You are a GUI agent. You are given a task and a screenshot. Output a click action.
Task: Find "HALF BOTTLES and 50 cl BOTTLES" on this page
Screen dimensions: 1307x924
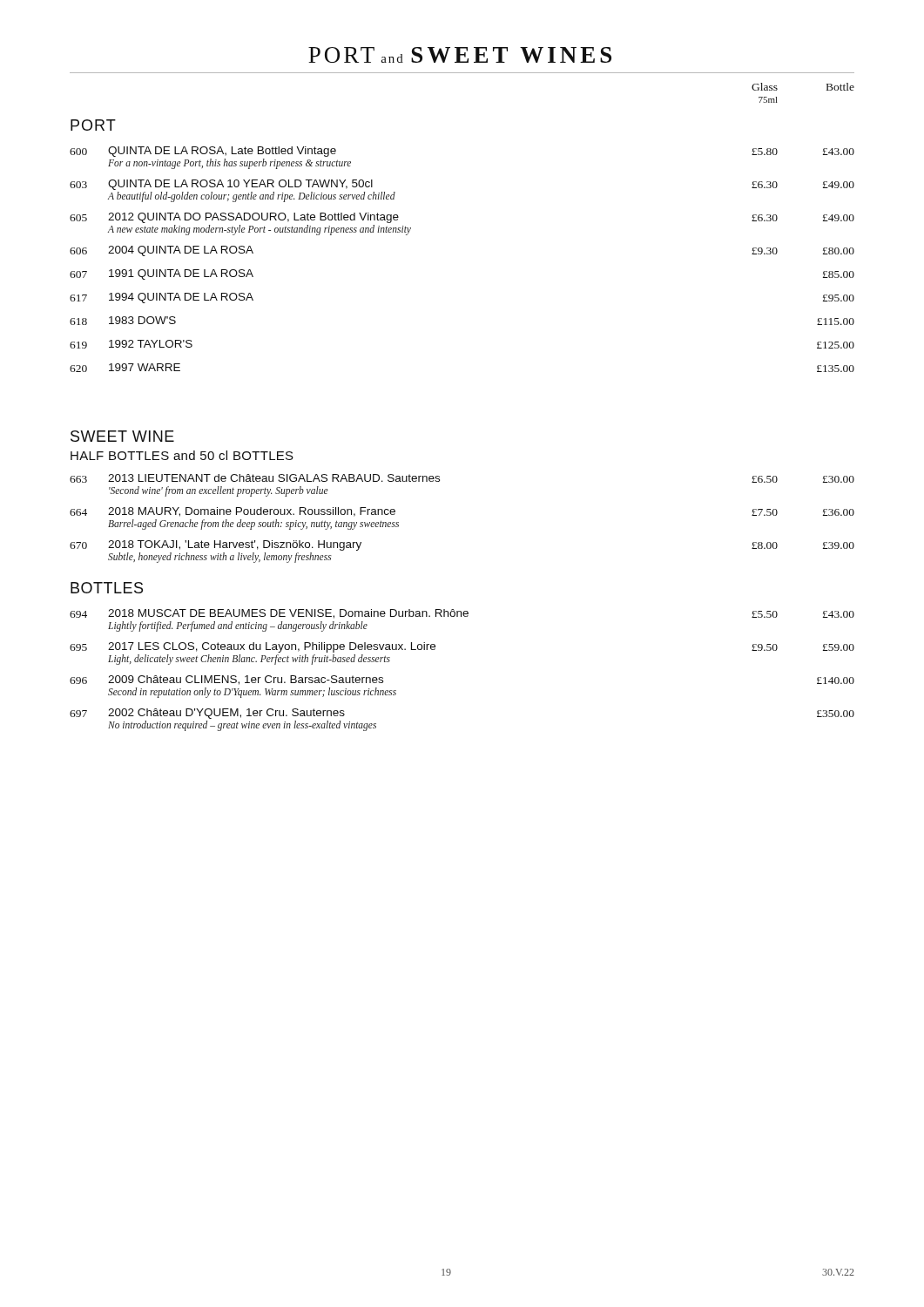click(x=182, y=455)
